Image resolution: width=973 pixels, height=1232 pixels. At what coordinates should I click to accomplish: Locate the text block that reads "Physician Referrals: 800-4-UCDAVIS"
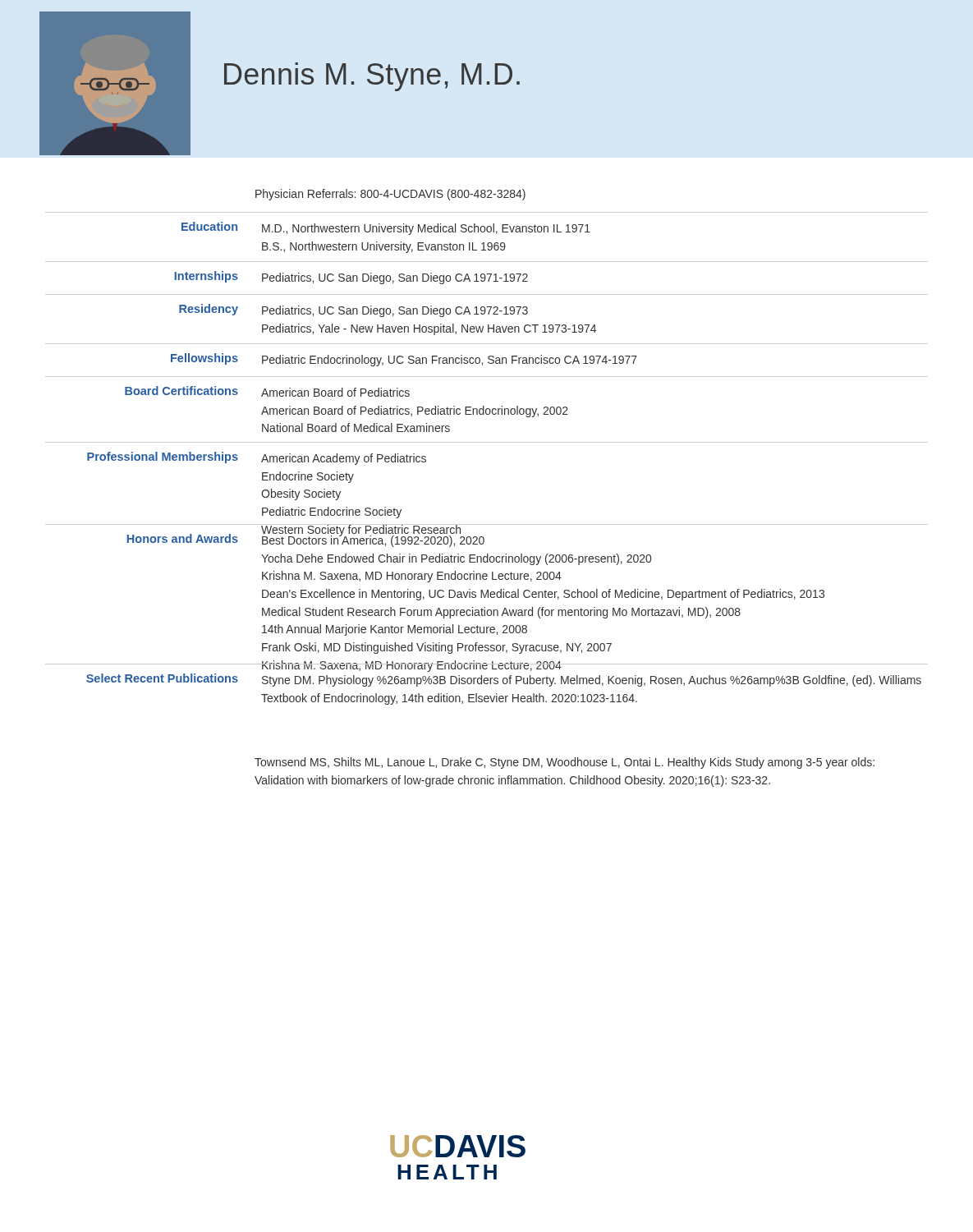[x=390, y=194]
